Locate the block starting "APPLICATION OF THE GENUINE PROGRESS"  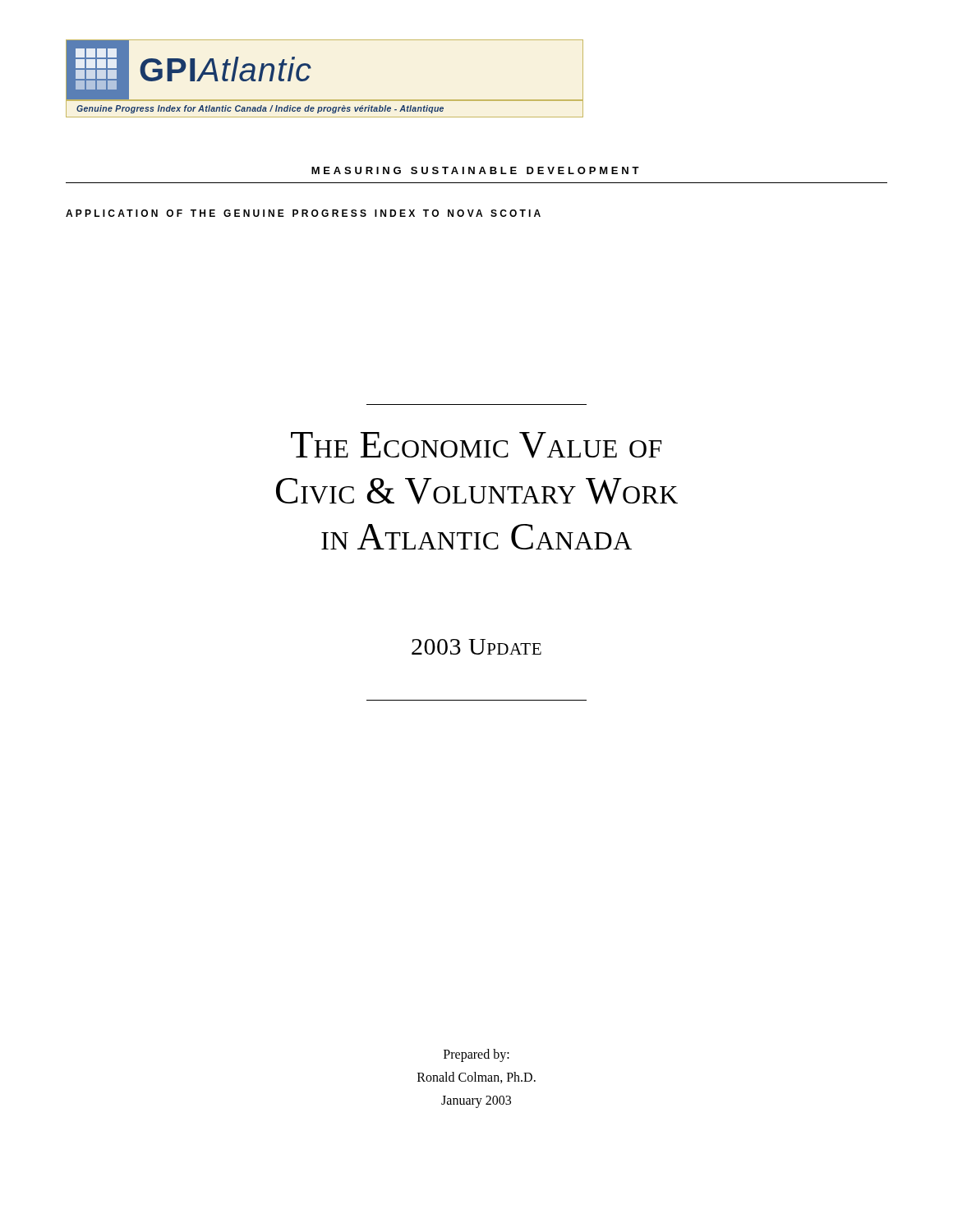(476, 214)
